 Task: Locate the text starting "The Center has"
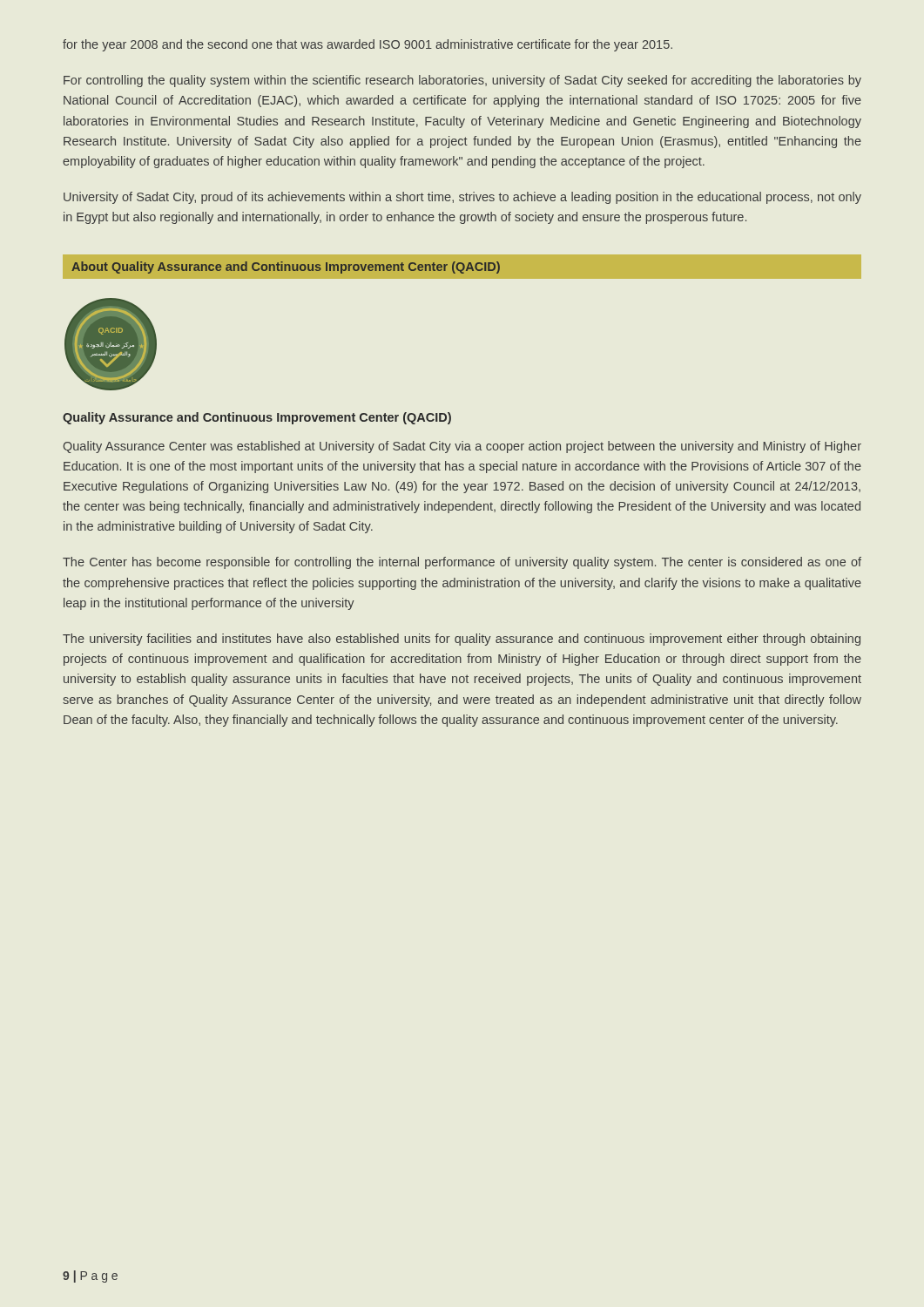[462, 583]
